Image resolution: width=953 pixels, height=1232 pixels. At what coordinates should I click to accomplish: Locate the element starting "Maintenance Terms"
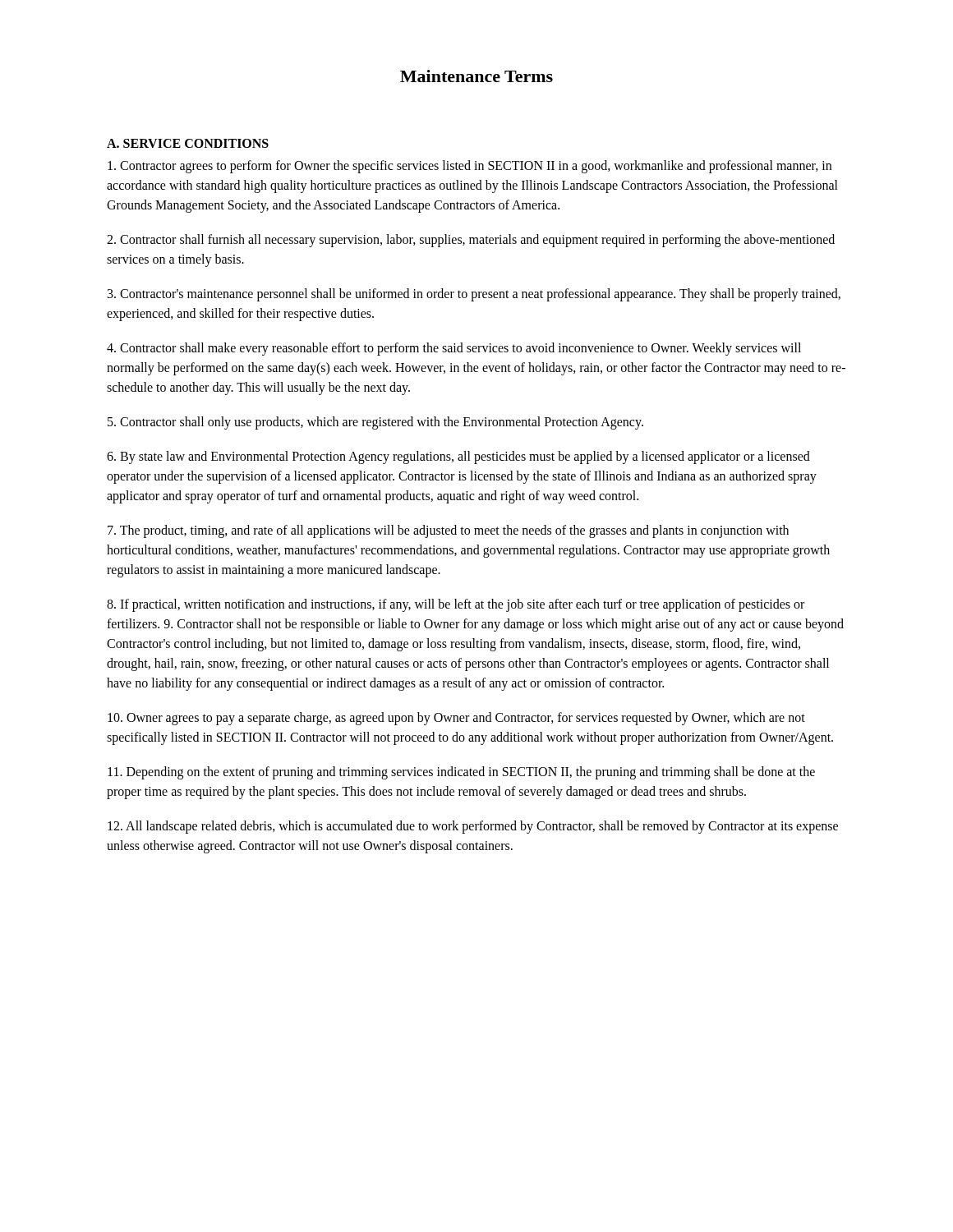[x=476, y=76]
